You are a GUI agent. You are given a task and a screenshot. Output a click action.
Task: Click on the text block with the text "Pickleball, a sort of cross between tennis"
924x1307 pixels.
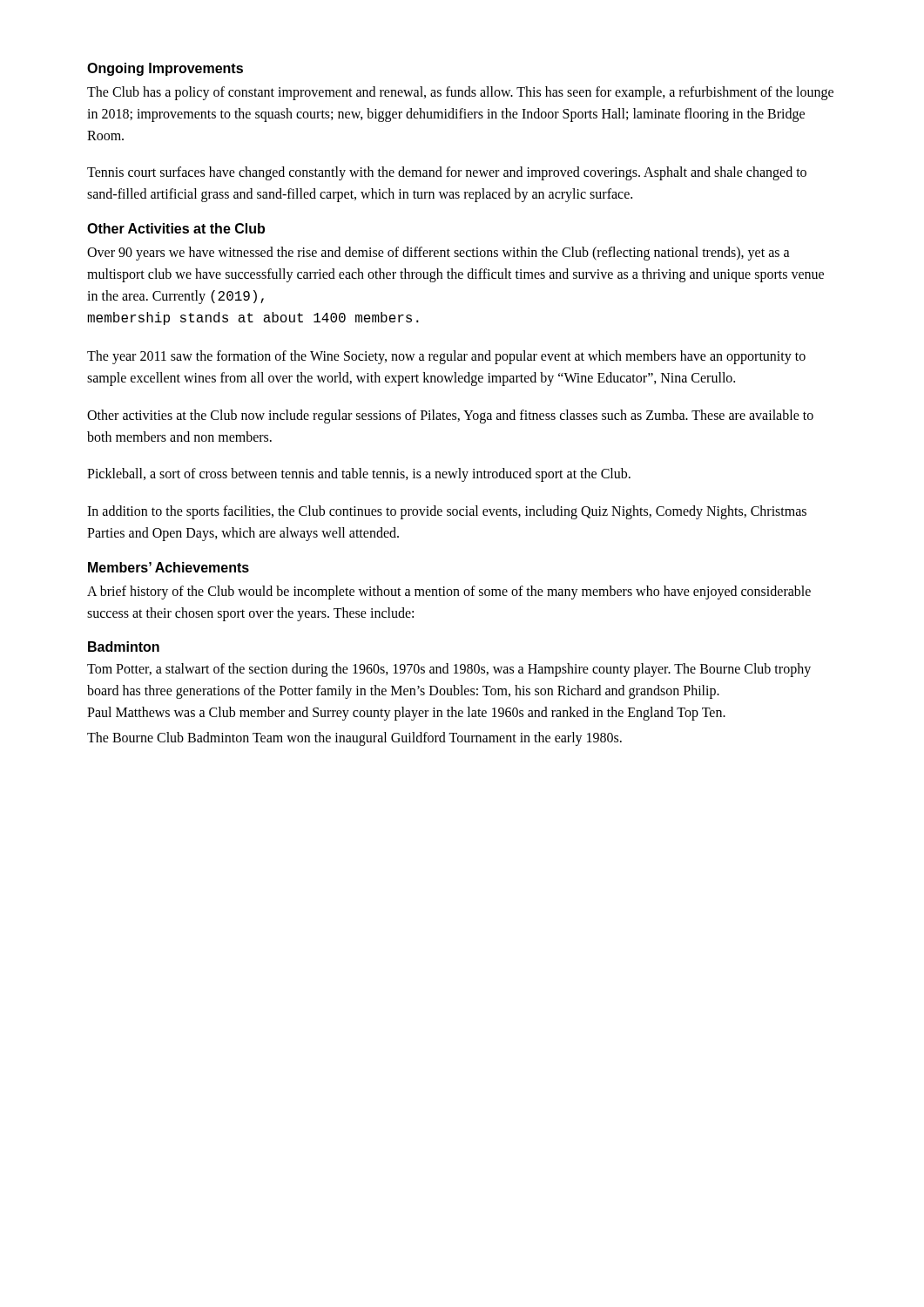[359, 474]
